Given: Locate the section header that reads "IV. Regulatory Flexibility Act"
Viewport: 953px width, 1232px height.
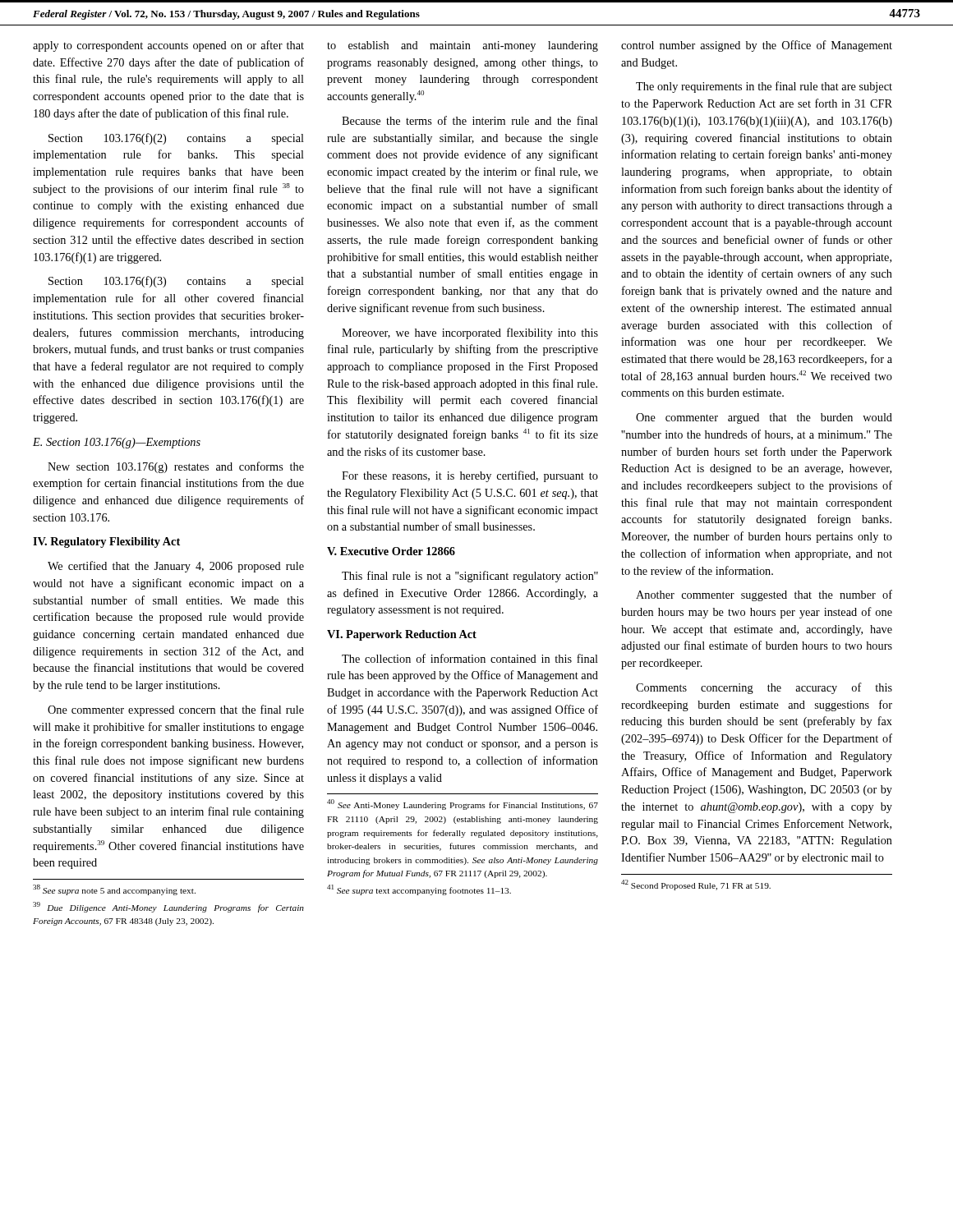Looking at the screenshot, I should (168, 542).
